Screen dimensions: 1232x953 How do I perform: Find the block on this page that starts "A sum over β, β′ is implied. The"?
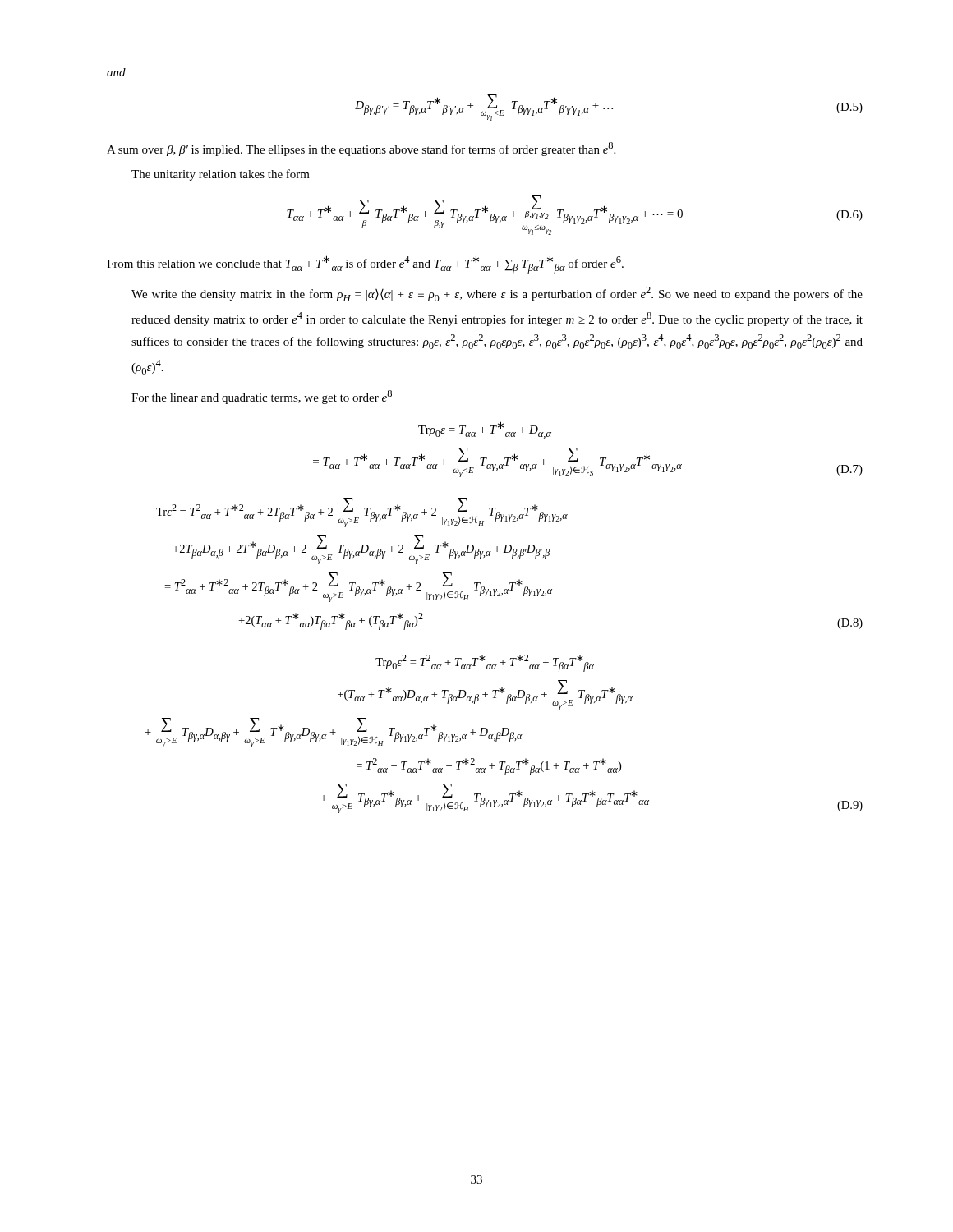362,148
